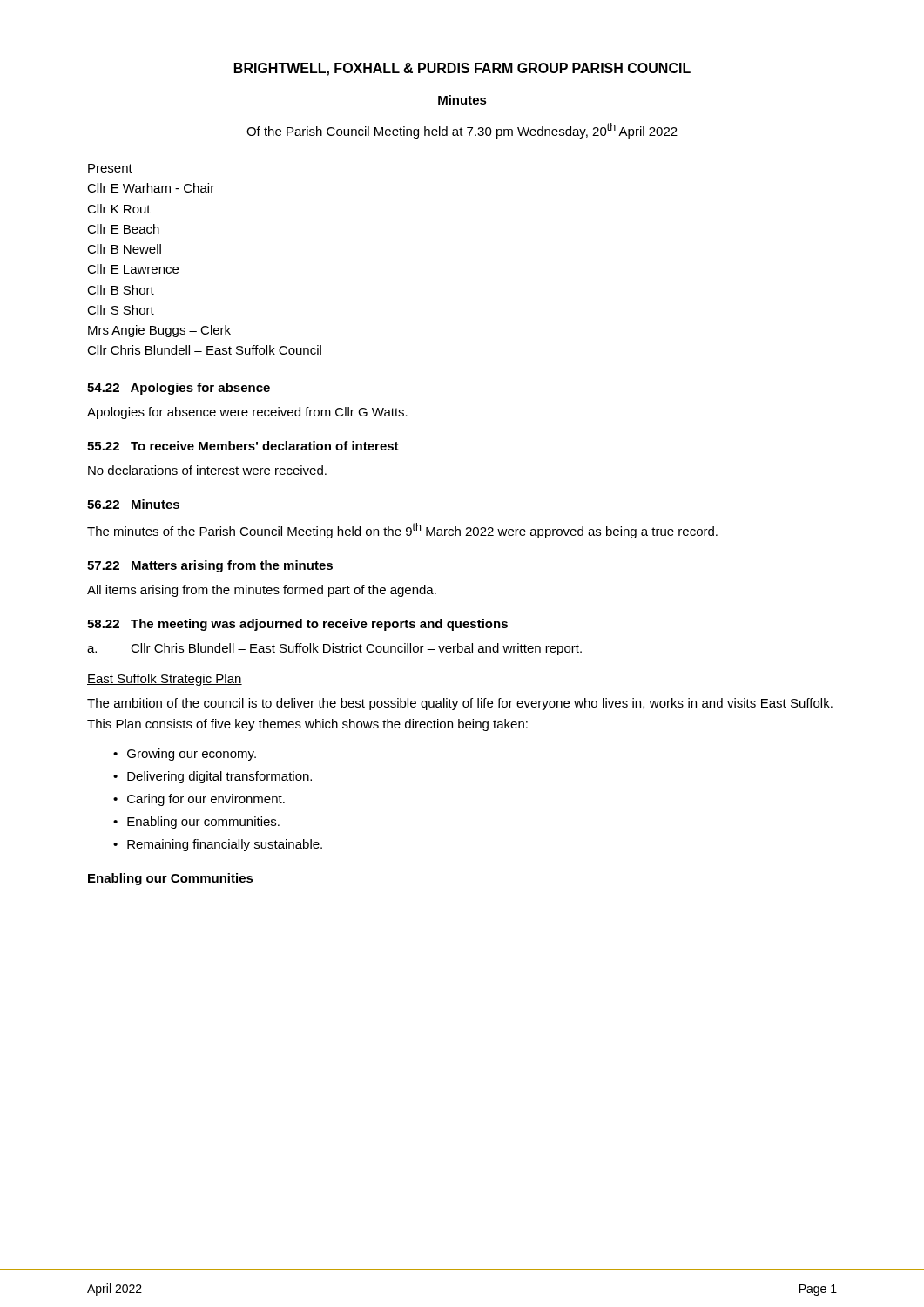
Task: Locate the block of text that opens with "Of the Parish Council Meeting held"
Action: pos(462,130)
